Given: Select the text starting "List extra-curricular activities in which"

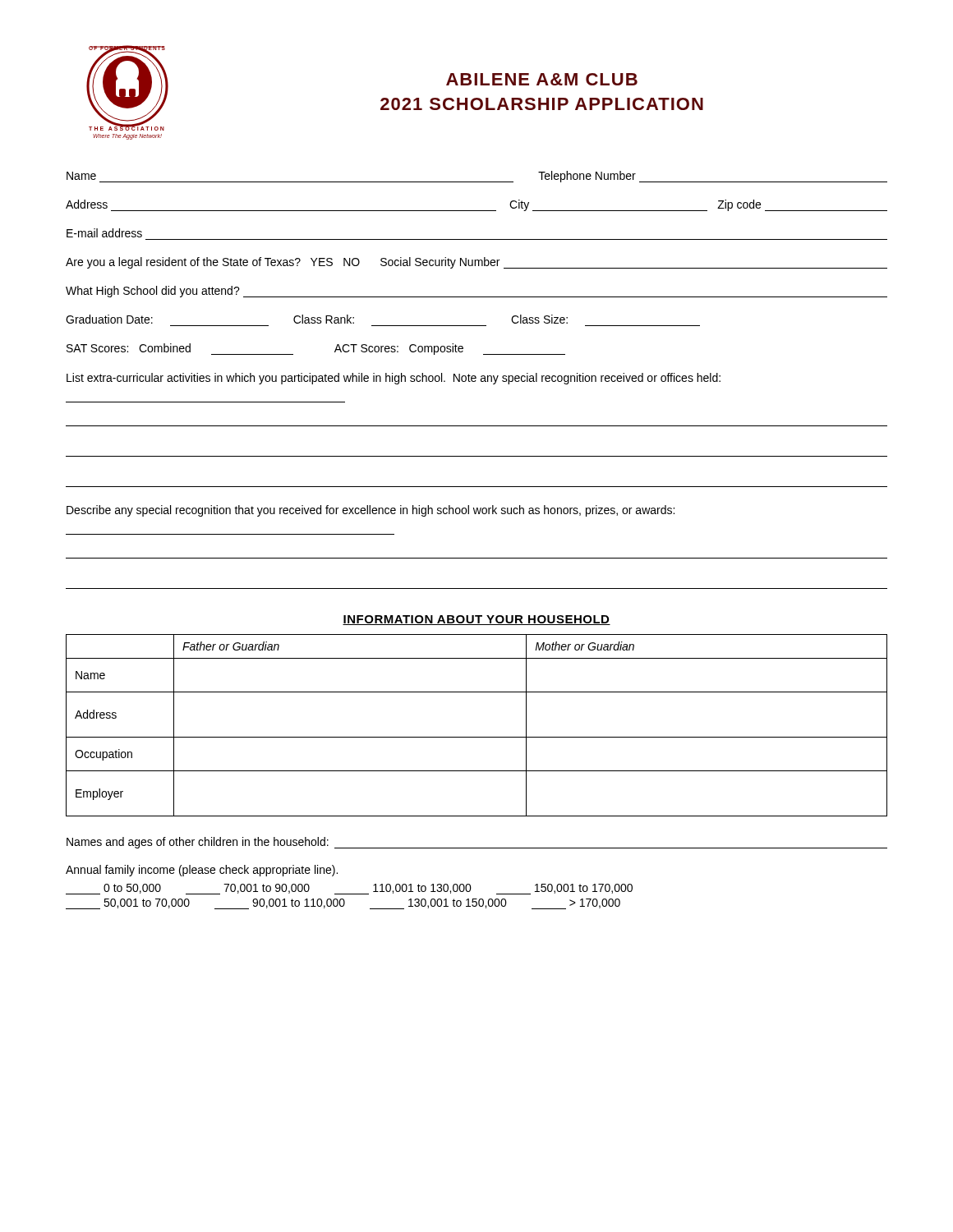Looking at the screenshot, I should 476,428.
